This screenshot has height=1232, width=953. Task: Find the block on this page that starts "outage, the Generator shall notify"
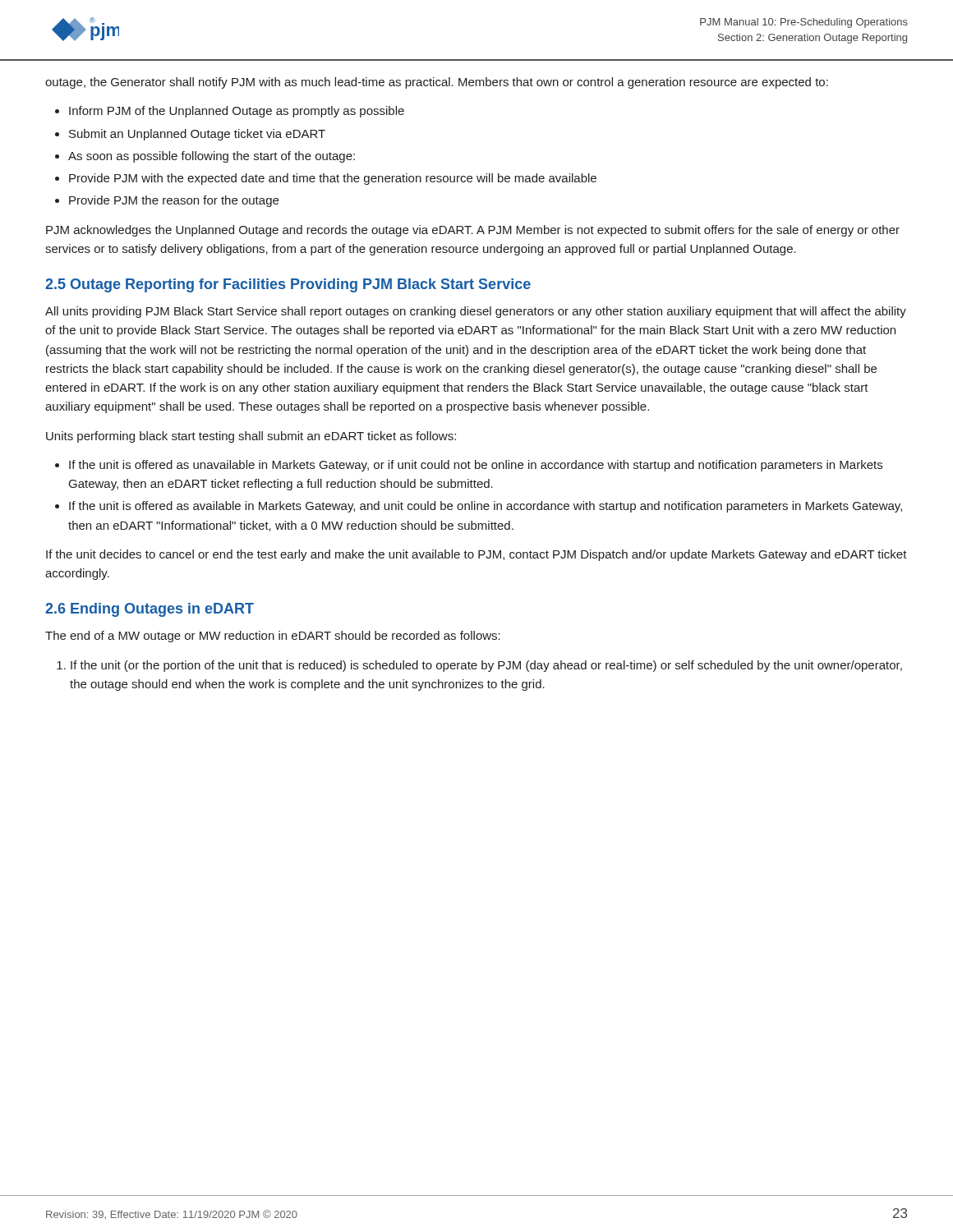(x=437, y=82)
